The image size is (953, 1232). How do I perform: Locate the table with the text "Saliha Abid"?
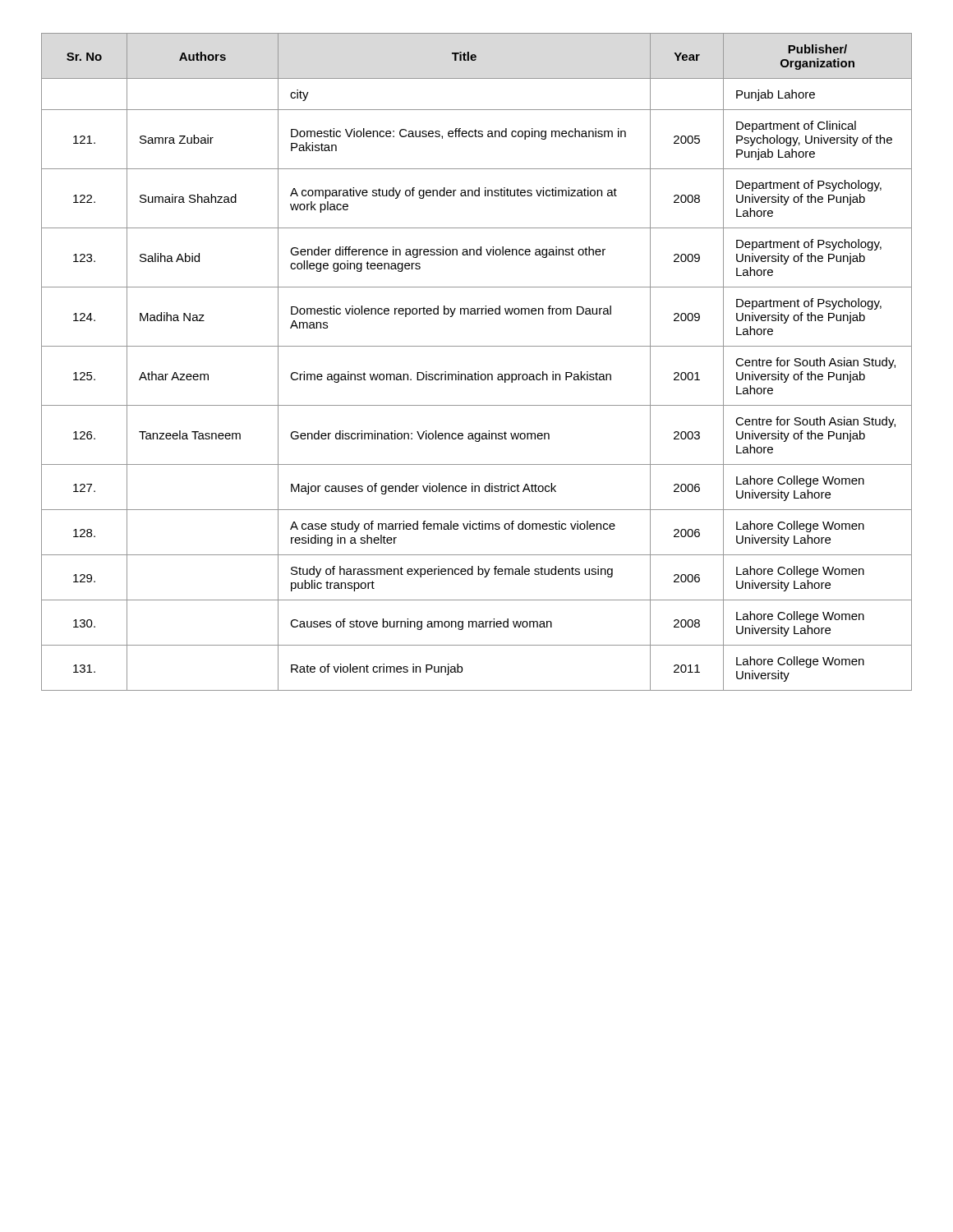coord(476,362)
